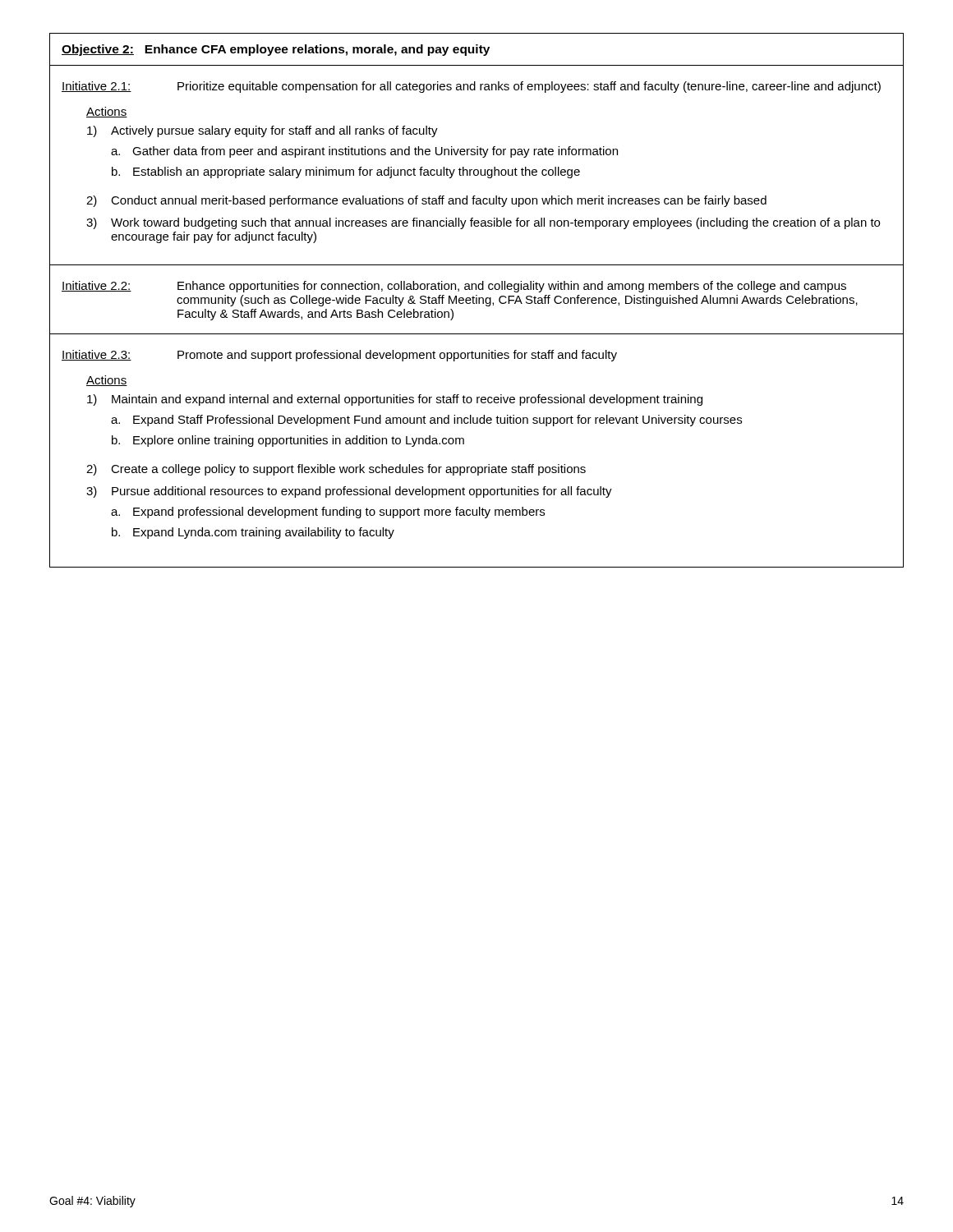Navigate to the element starting "2) Create a college policy to"
This screenshot has height=1232, width=953.
pos(489,469)
